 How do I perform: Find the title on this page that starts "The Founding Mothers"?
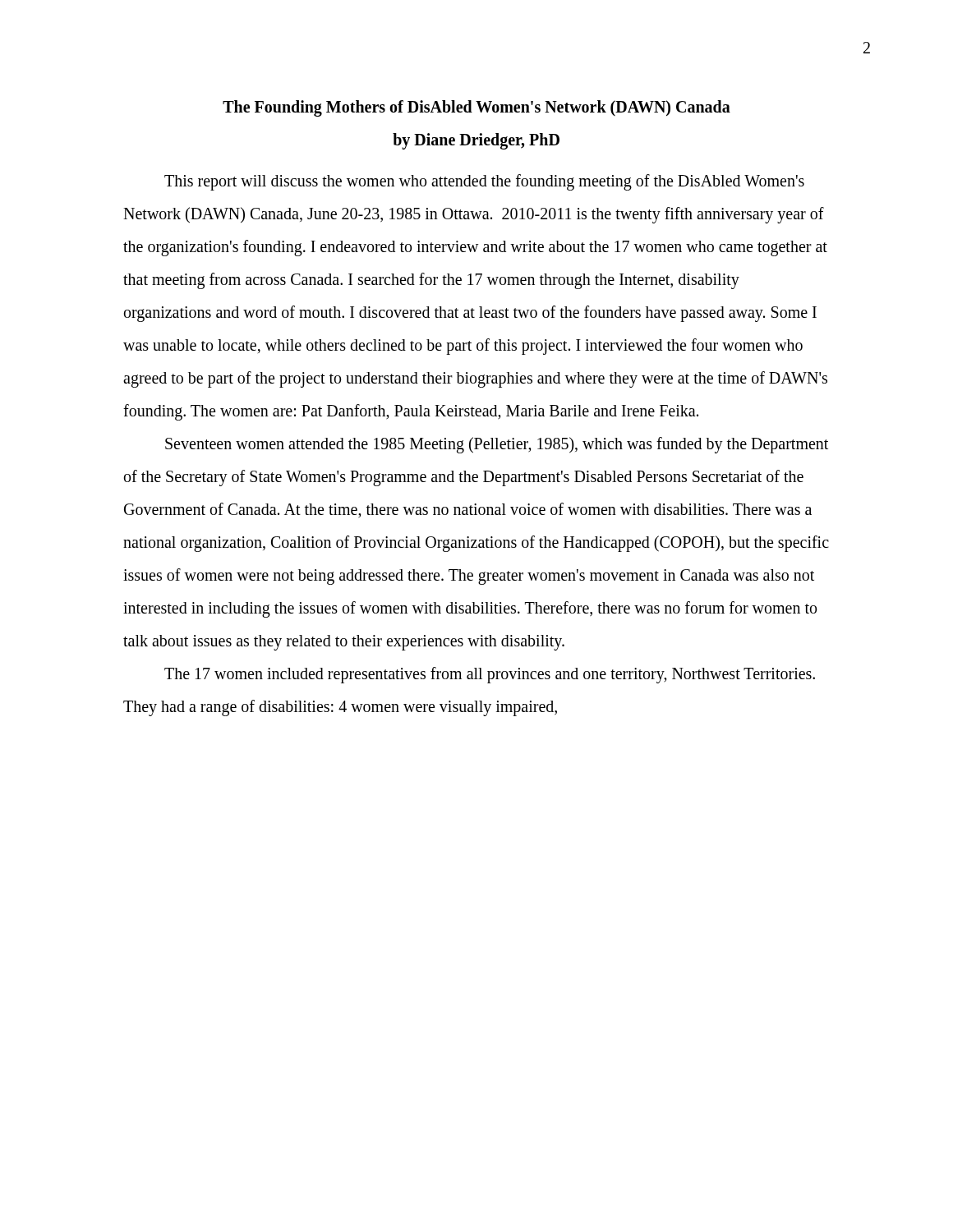click(x=476, y=123)
